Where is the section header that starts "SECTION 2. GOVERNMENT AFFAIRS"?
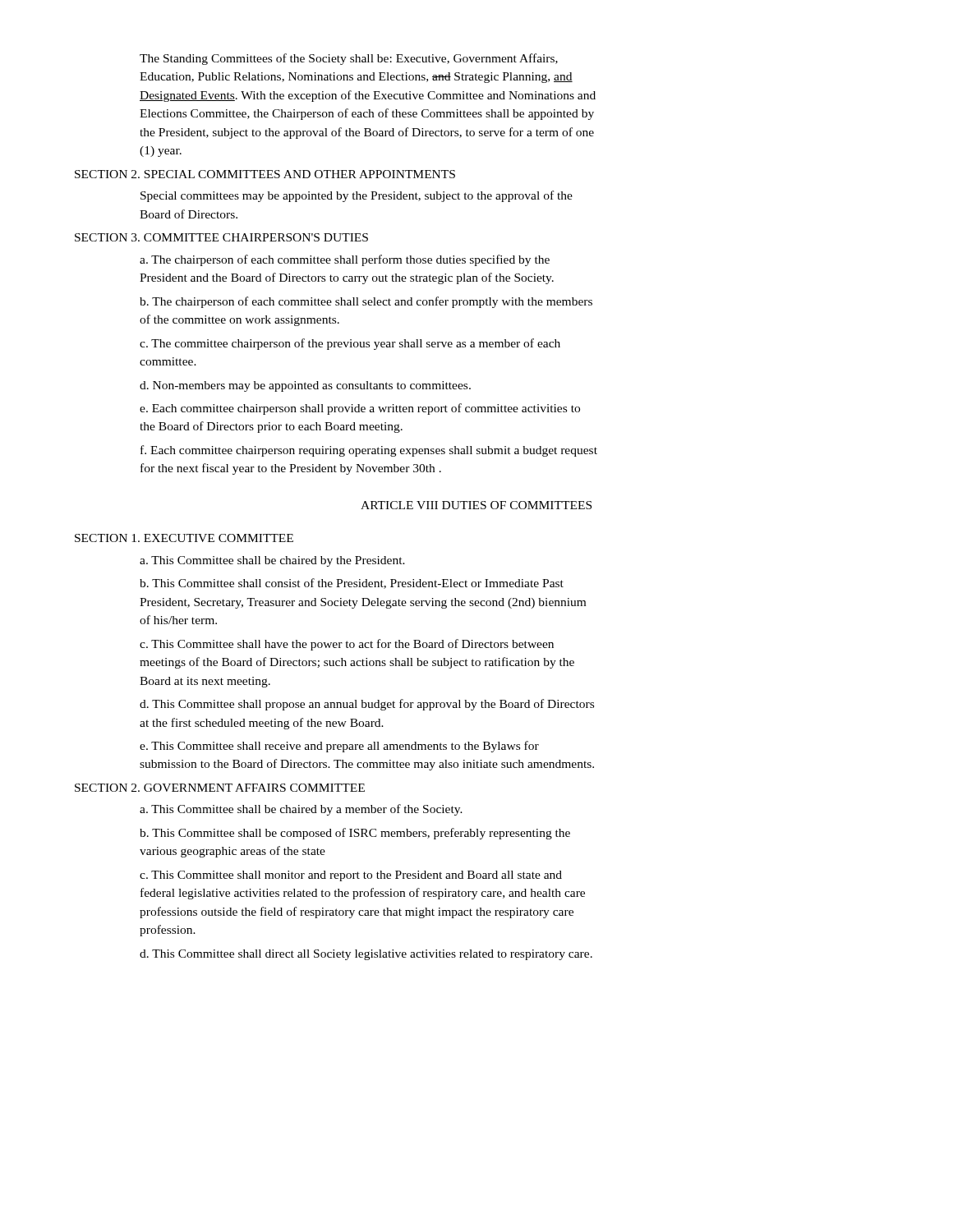The image size is (953, 1232). [220, 788]
